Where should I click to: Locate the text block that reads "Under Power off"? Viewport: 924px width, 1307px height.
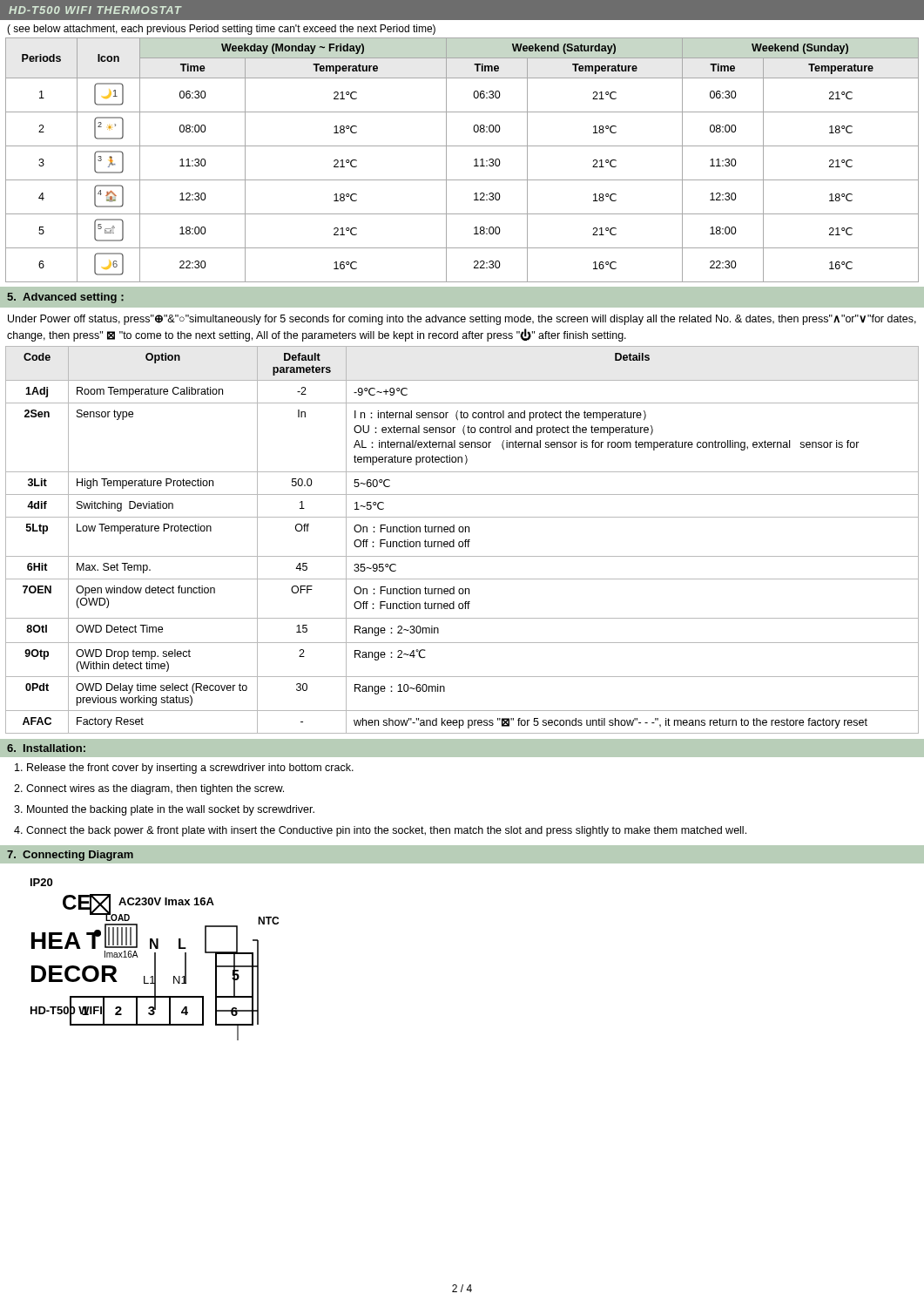pos(462,327)
